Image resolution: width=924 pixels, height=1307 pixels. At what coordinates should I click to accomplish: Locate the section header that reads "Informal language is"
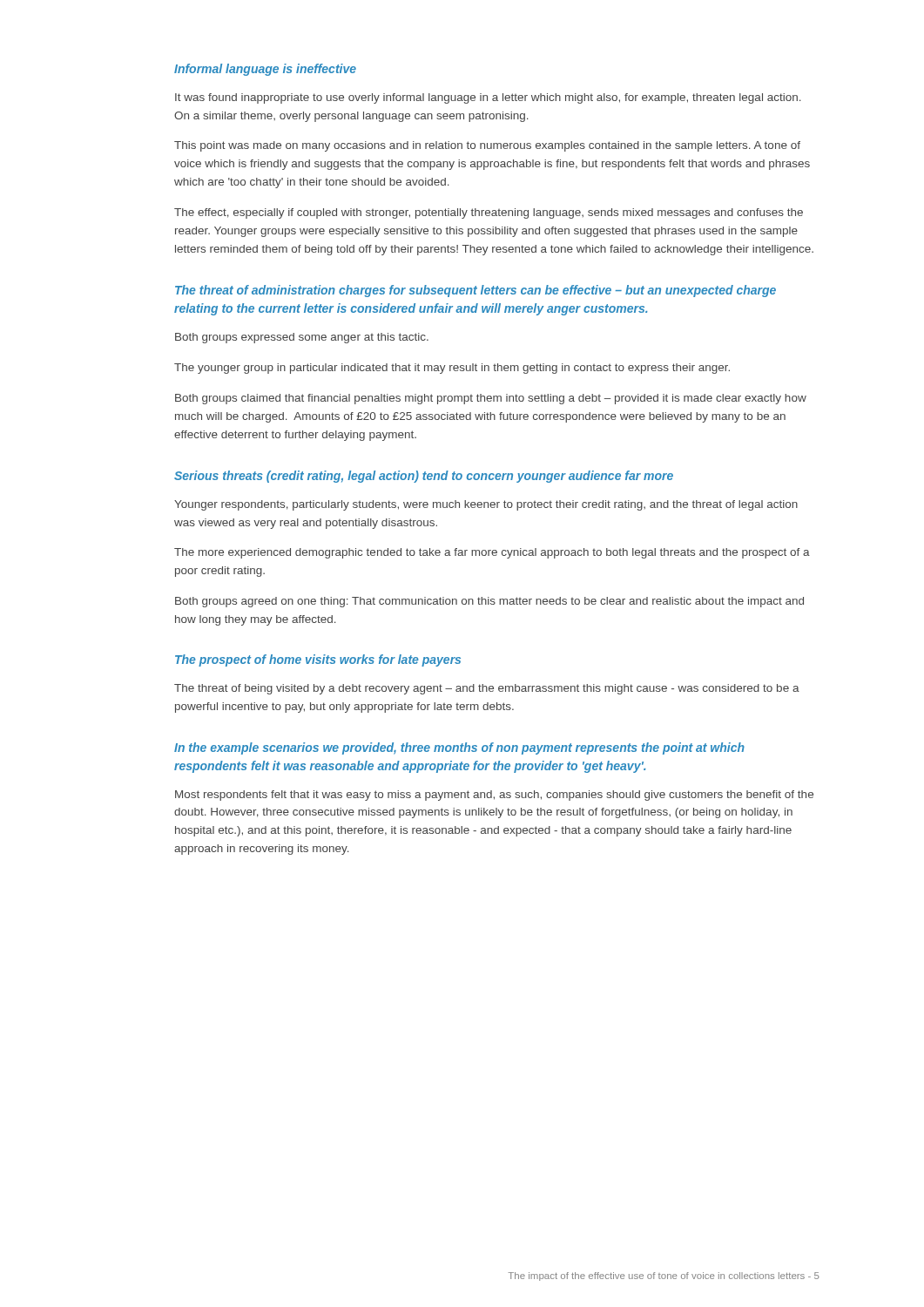[x=265, y=69]
